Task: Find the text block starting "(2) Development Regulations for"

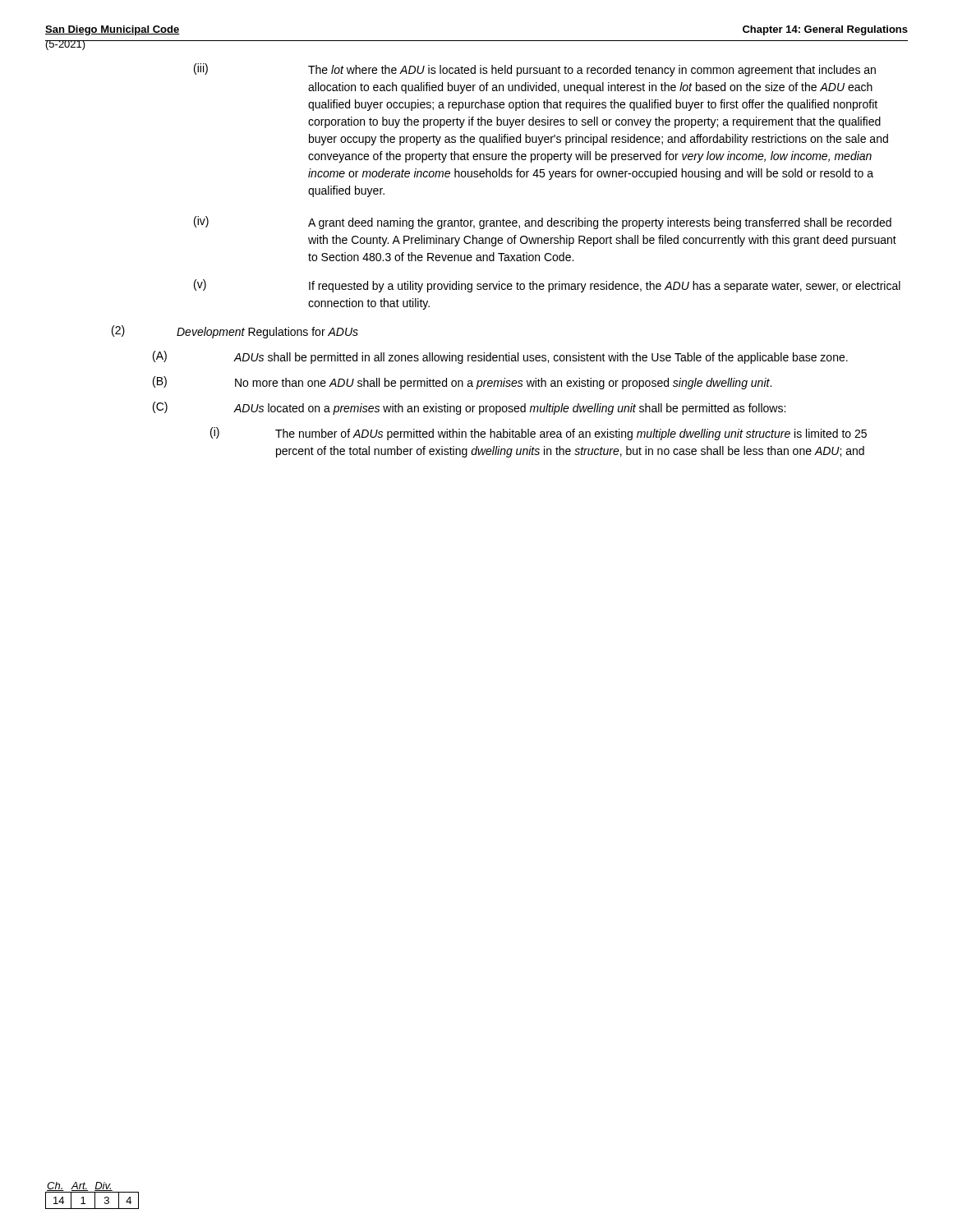Action: [235, 332]
